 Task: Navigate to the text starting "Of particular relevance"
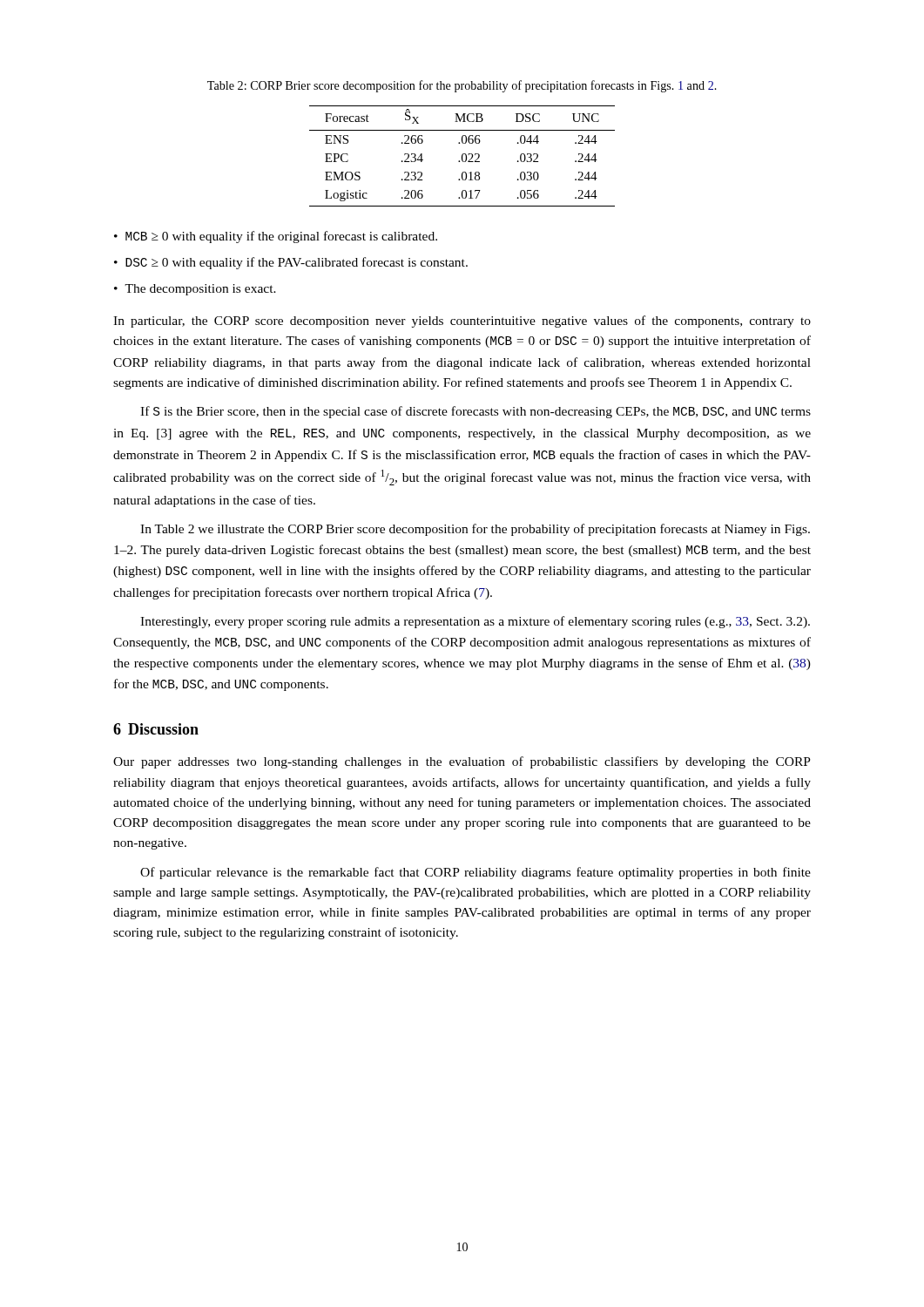(x=462, y=902)
